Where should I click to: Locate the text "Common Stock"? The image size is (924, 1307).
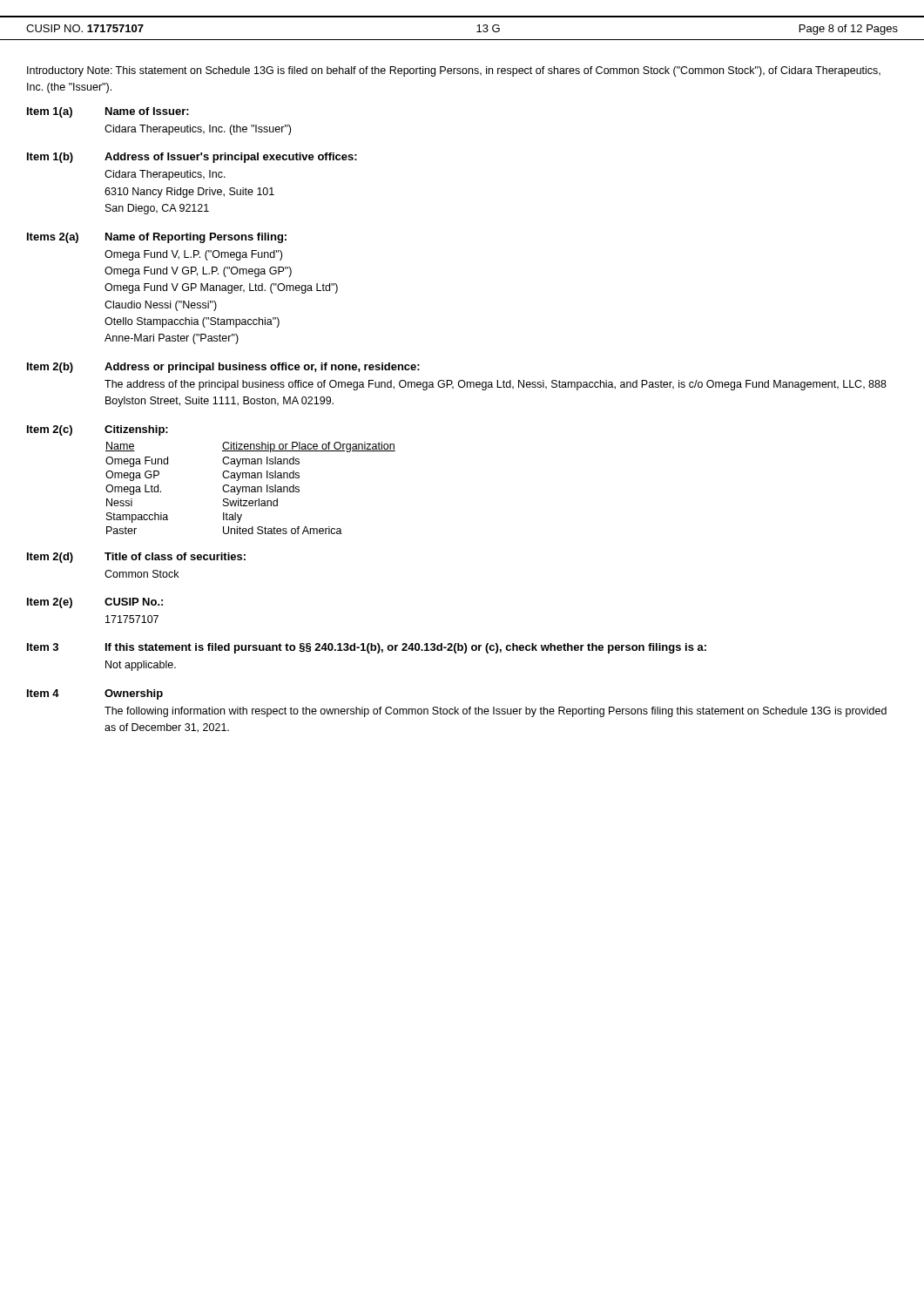[x=142, y=574]
